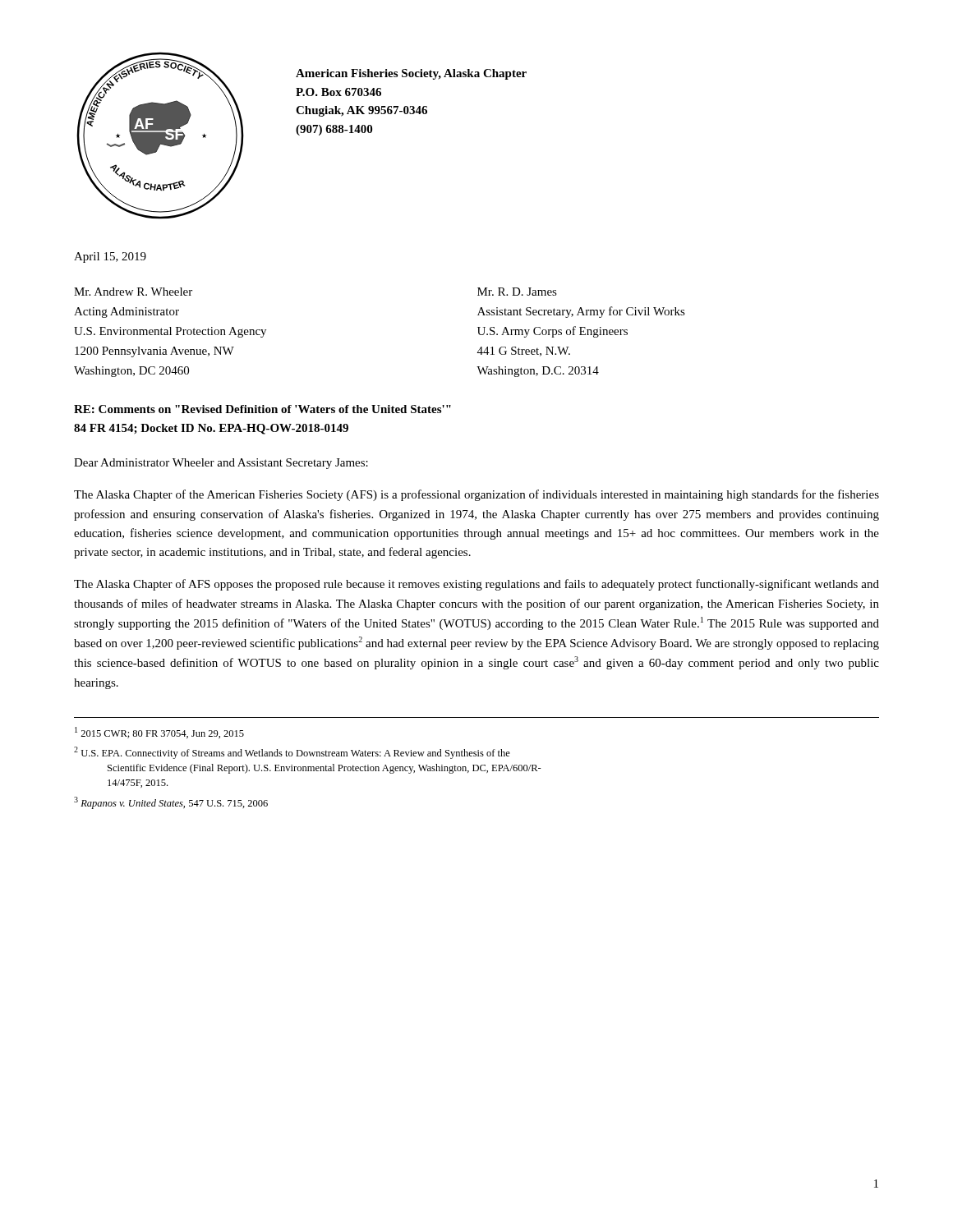Click on the text block that says "Mr. R. D."
This screenshot has height=1232, width=953.
tap(517, 292)
